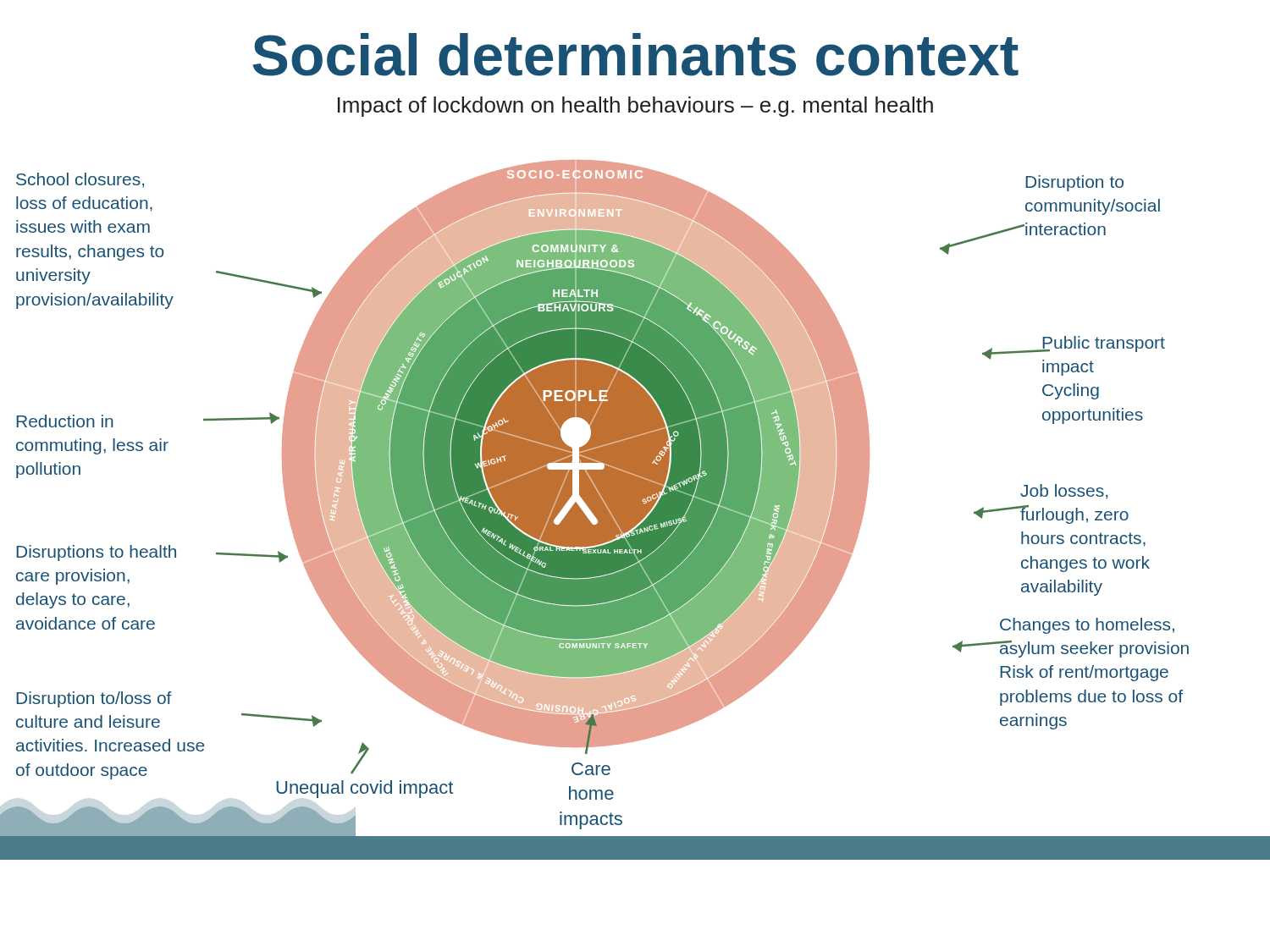Locate the infographic

576,453
